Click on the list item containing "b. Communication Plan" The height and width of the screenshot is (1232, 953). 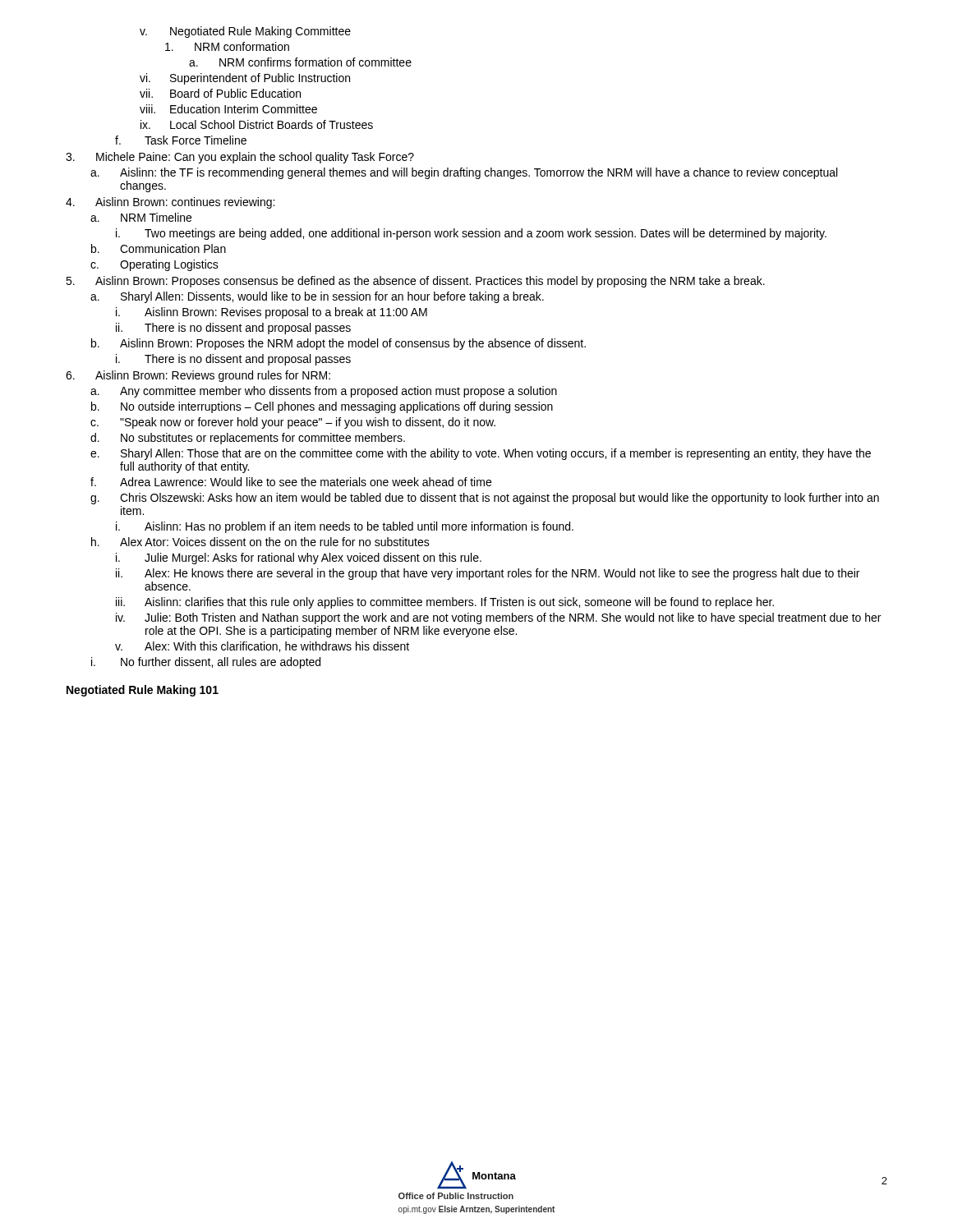tap(159, 248)
